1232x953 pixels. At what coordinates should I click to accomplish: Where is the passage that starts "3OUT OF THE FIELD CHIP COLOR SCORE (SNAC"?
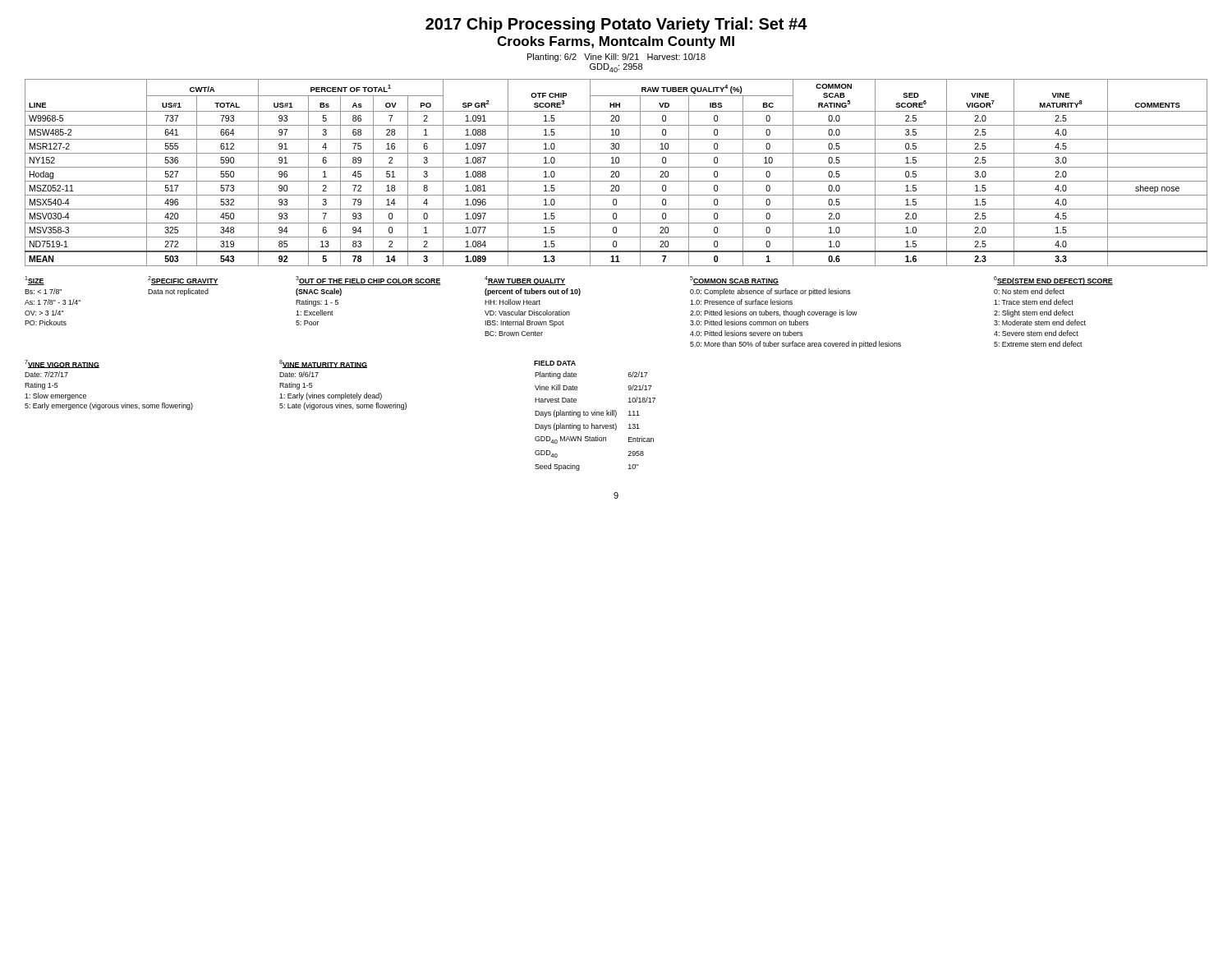click(368, 281)
